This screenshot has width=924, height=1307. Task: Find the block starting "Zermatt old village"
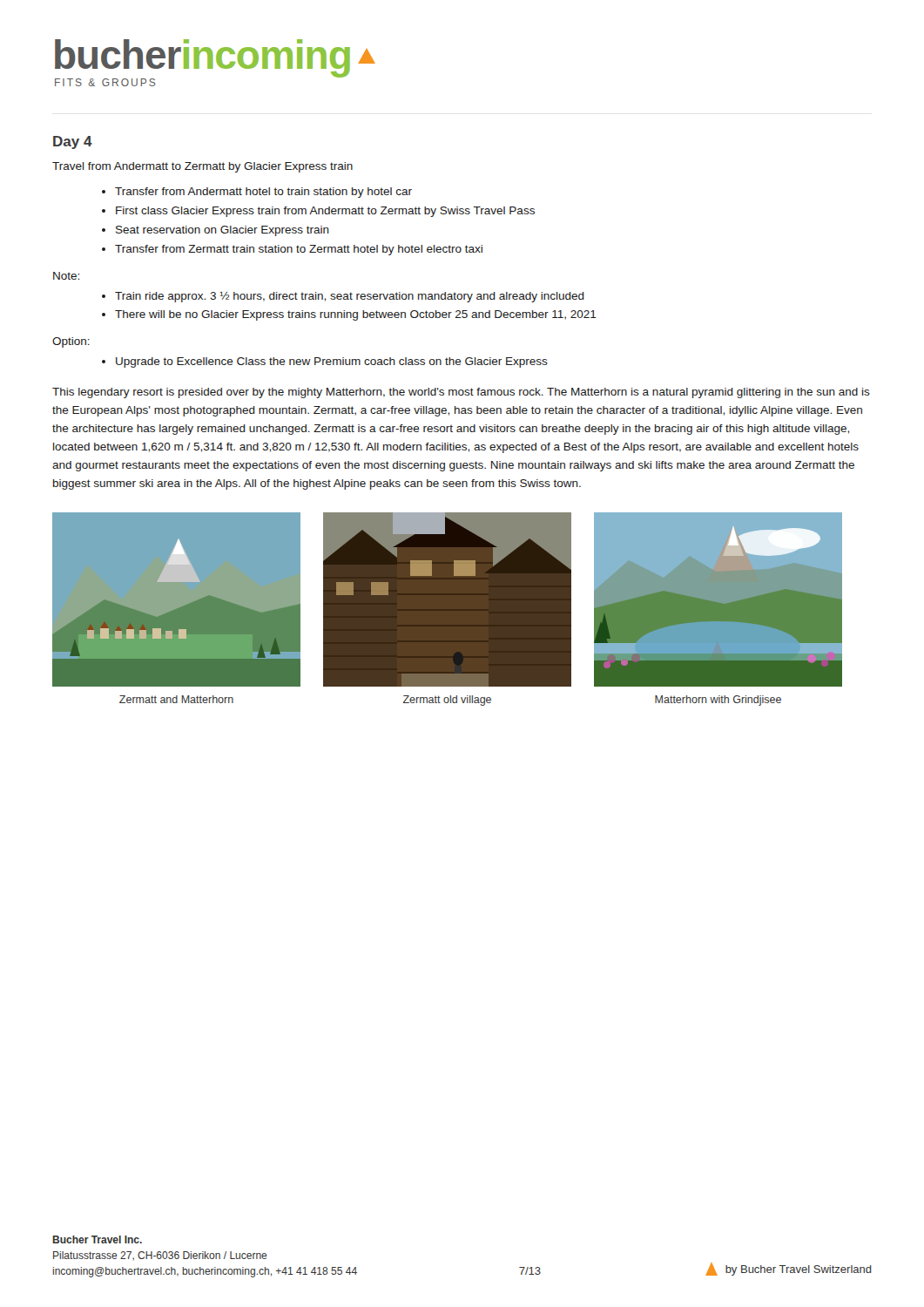pos(447,699)
